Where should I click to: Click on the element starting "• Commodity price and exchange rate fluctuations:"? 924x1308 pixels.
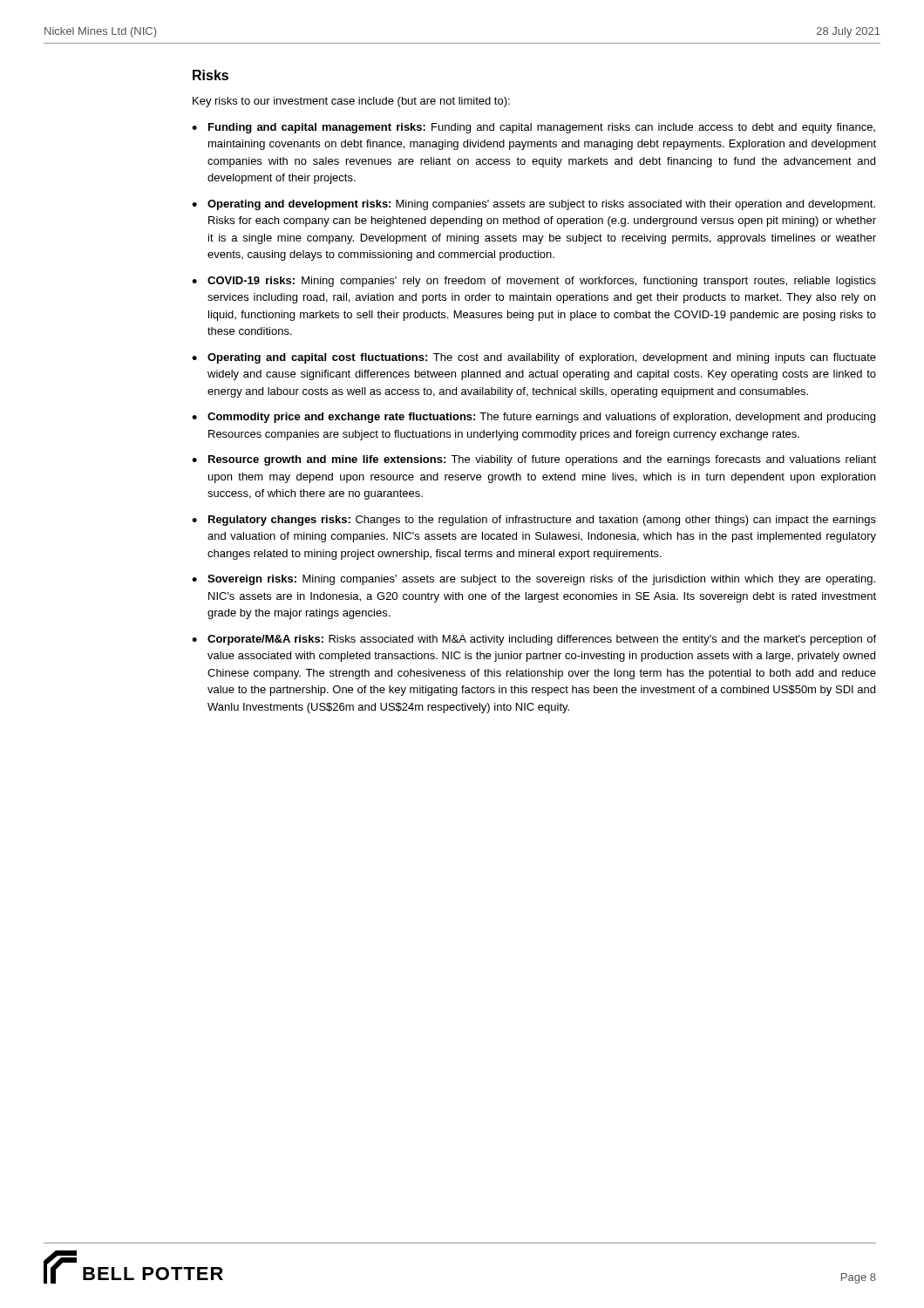(534, 425)
